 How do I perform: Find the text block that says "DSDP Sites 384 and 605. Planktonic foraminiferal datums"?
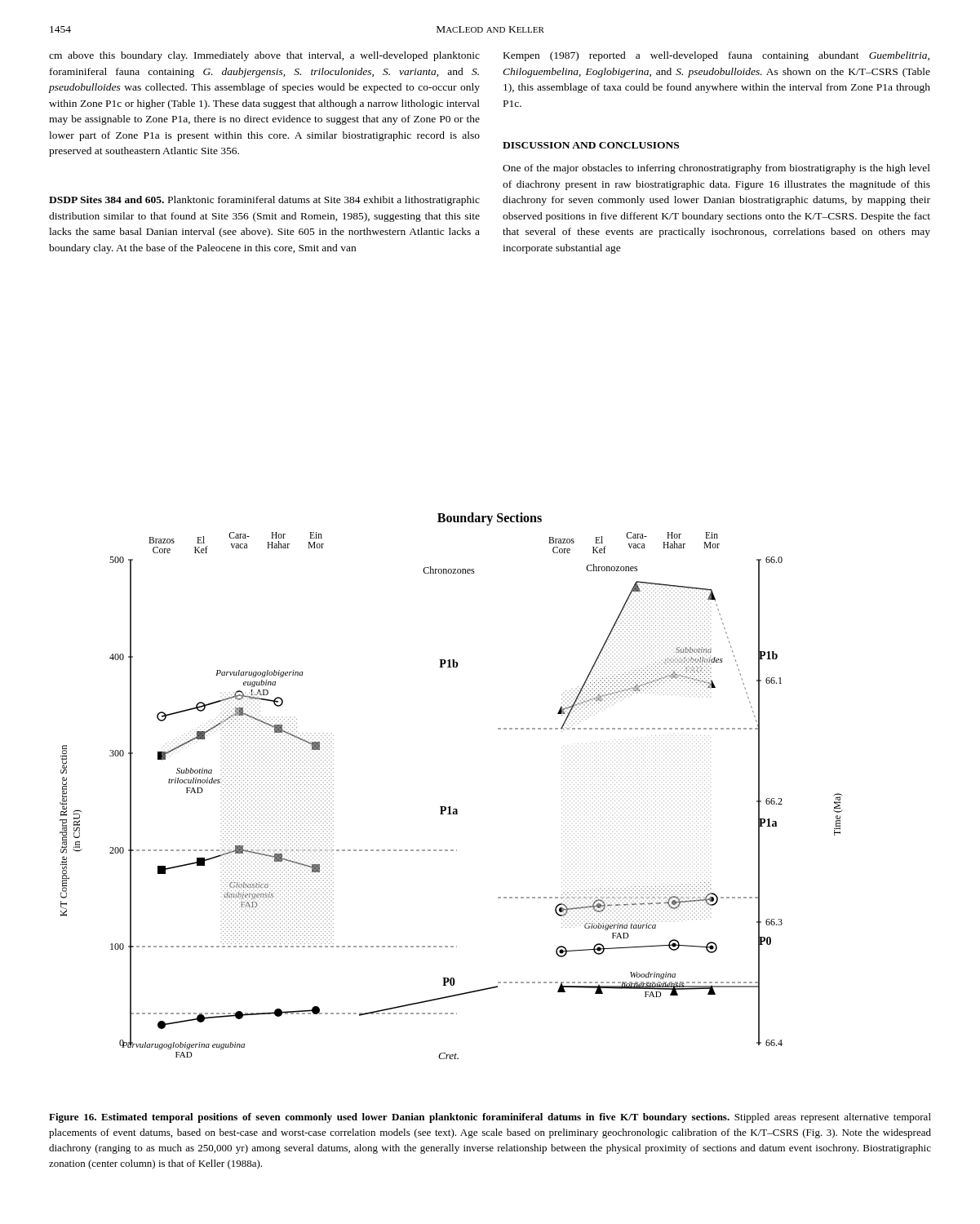[264, 224]
